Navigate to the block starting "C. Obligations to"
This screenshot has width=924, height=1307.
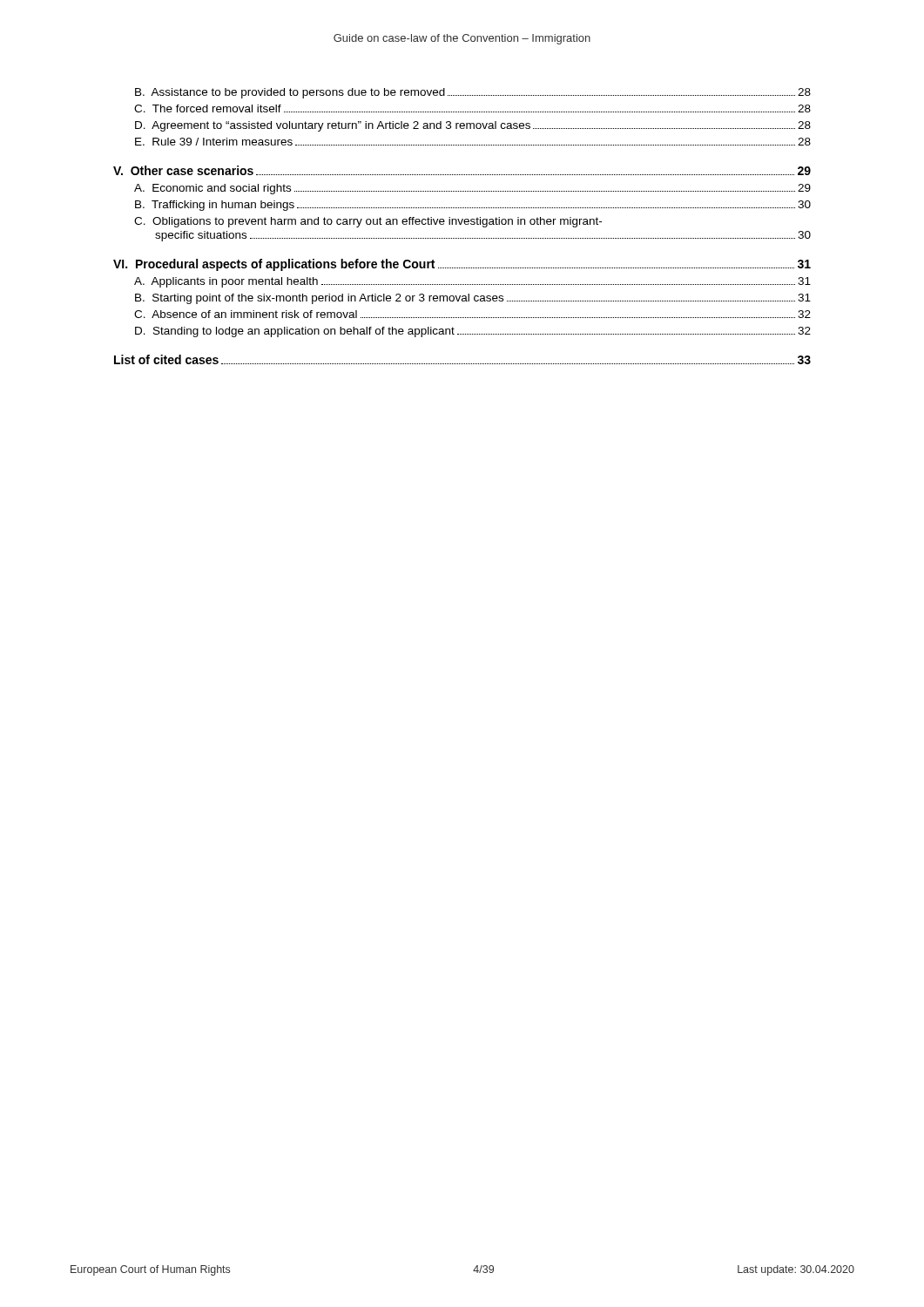462,228
